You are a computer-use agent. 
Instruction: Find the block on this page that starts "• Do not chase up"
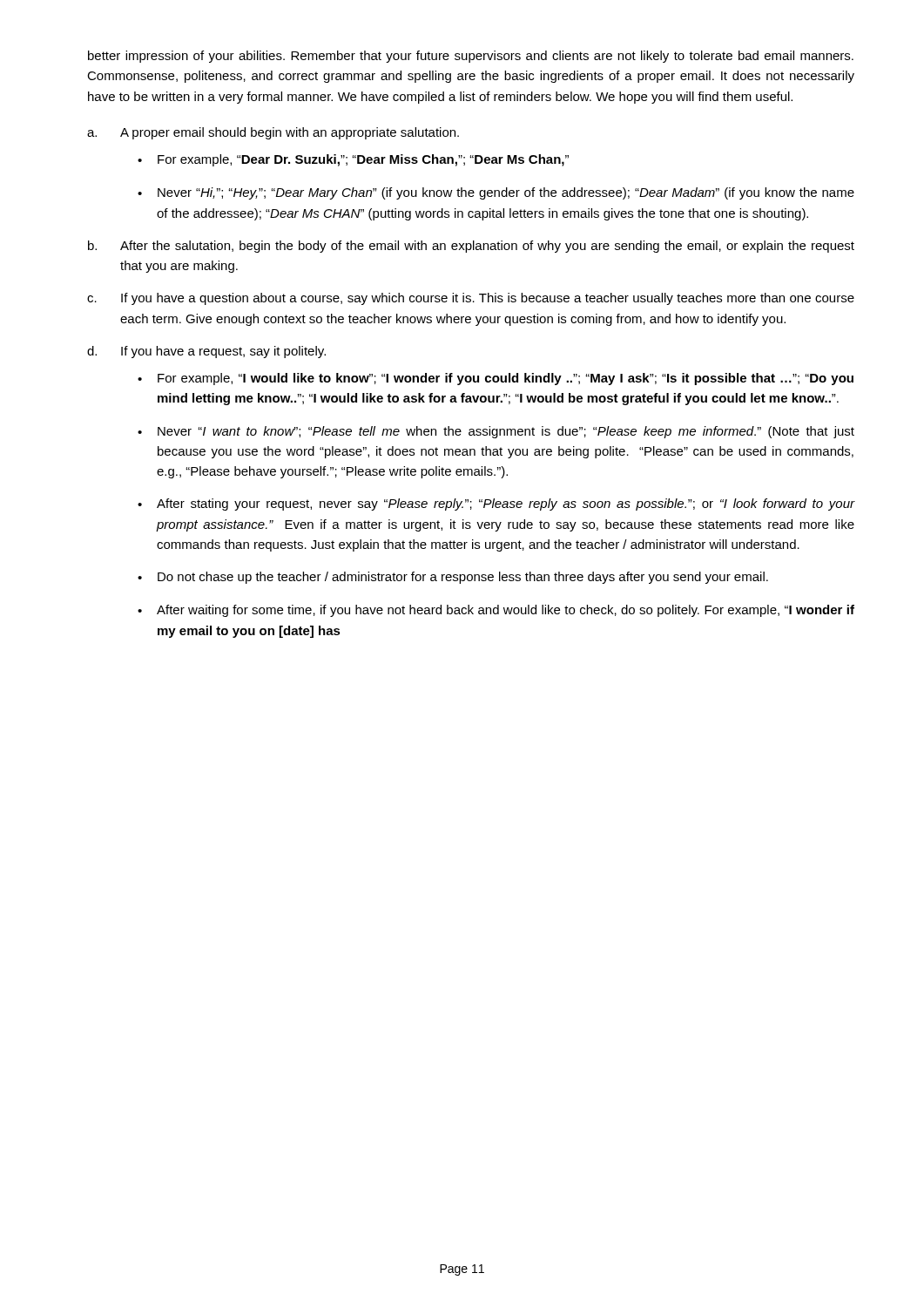(x=496, y=577)
